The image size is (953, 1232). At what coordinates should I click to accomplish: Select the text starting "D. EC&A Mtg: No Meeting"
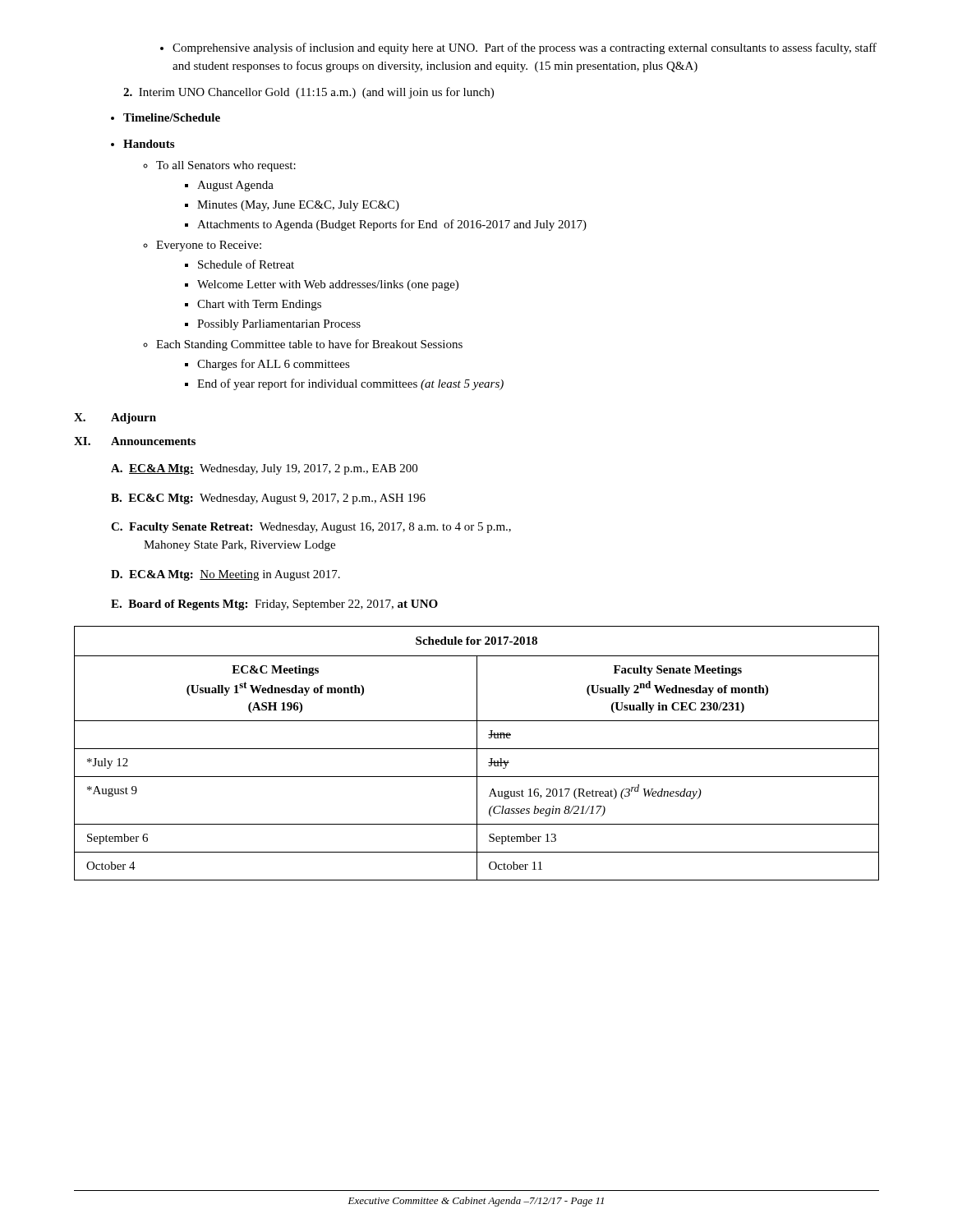tap(226, 574)
